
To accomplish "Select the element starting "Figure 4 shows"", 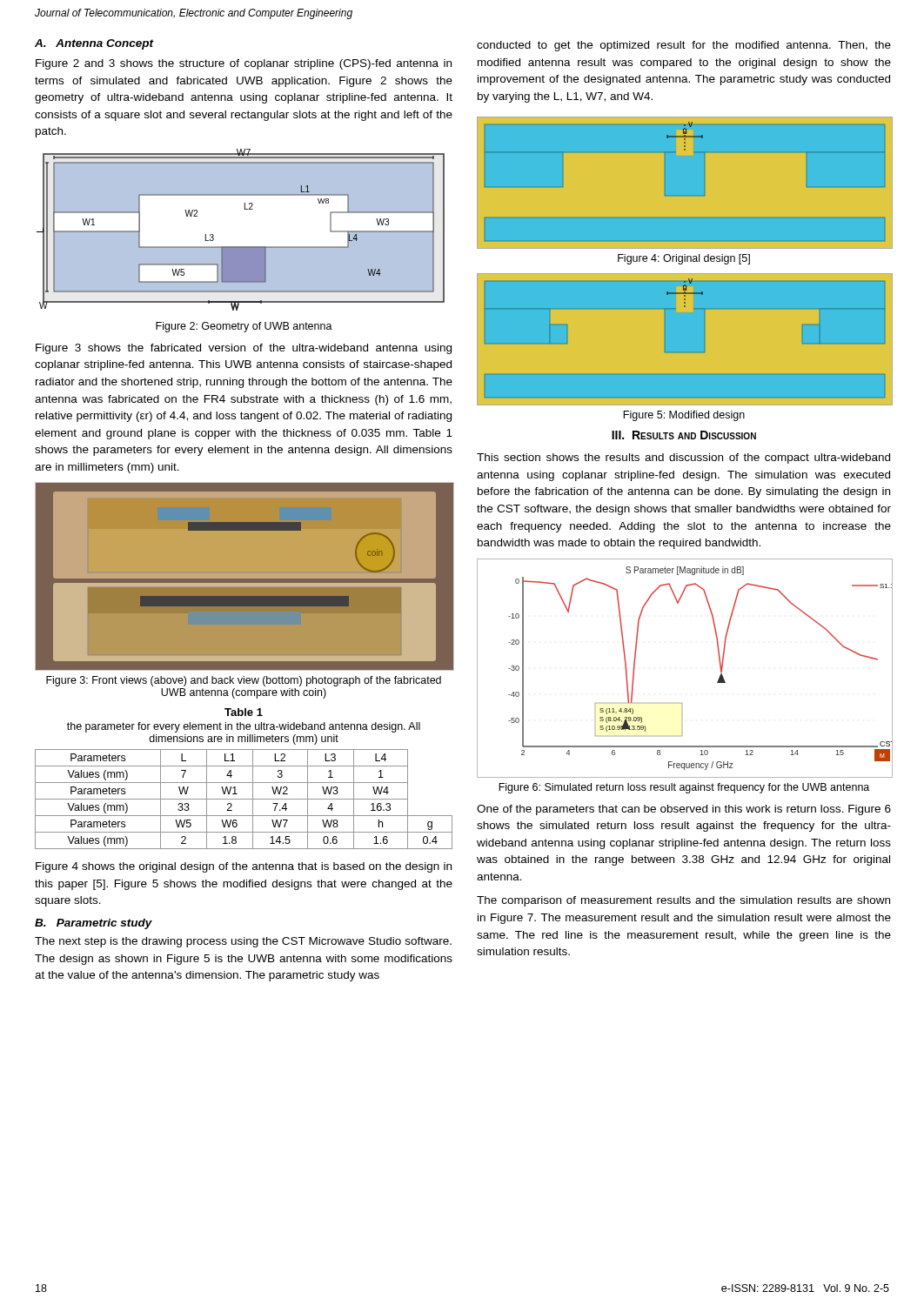I will point(244,884).
